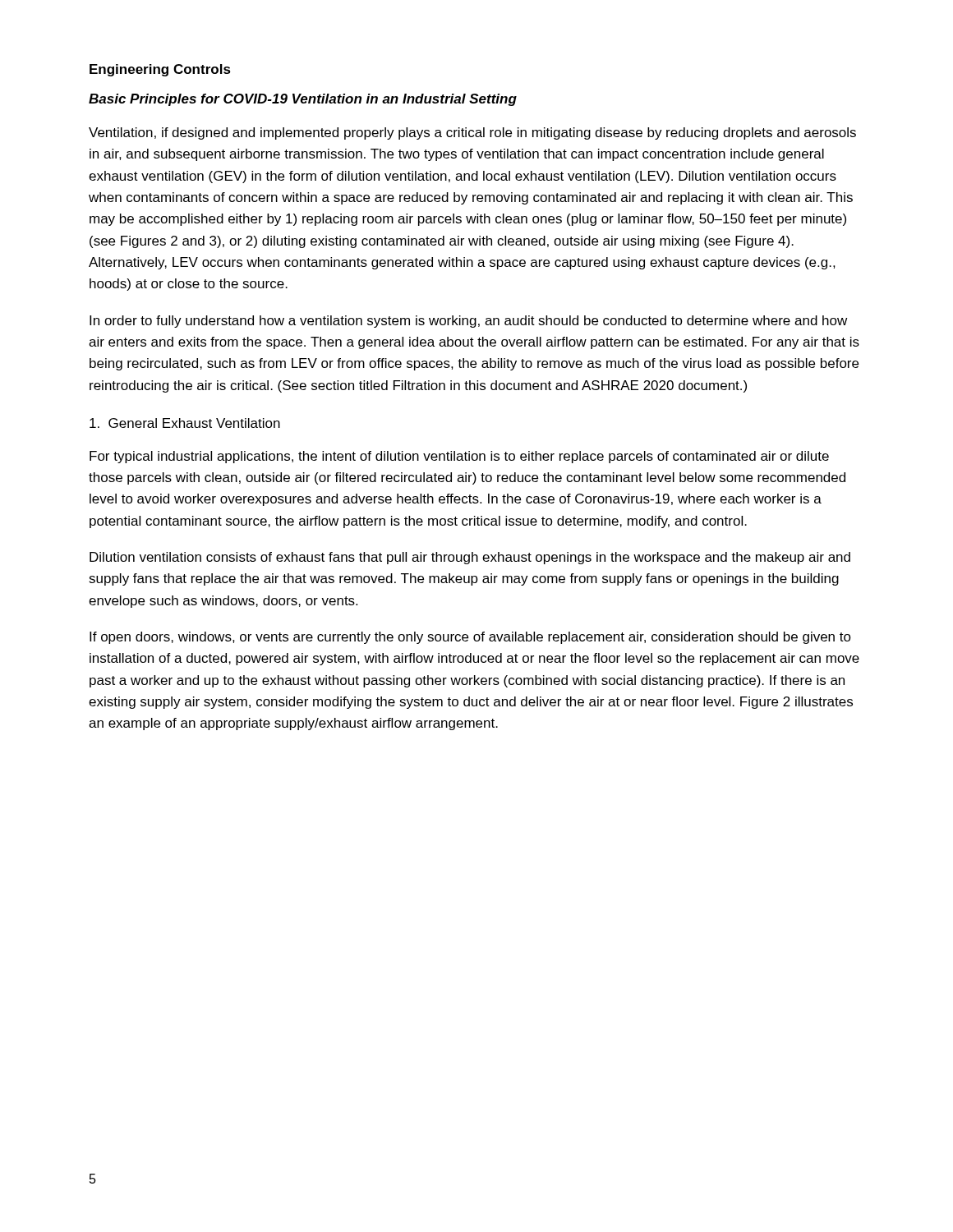953x1232 pixels.
Task: Find the section header with the text "Basic Principles for"
Action: click(x=303, y=99)
